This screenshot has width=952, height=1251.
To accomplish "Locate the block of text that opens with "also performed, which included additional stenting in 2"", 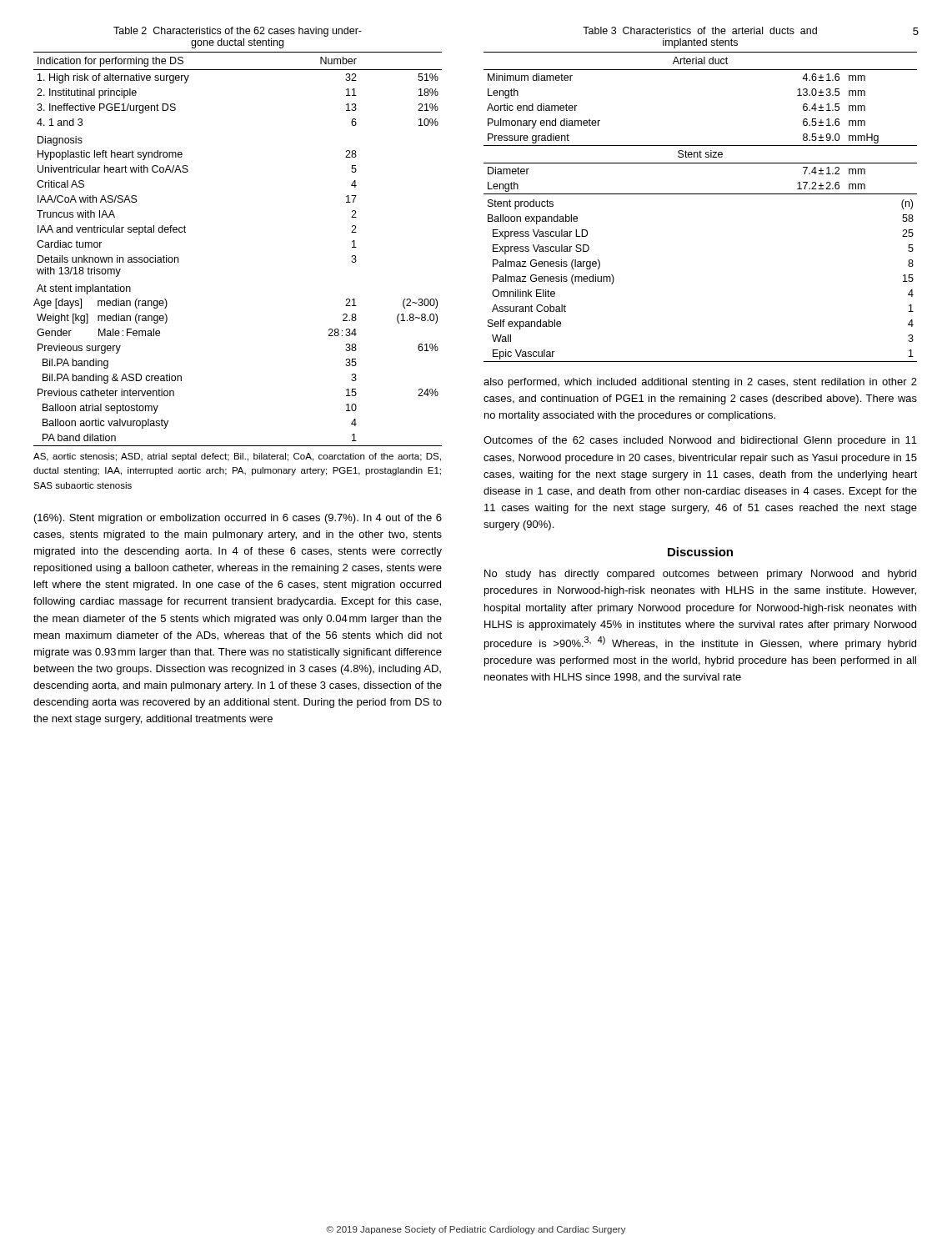I will pos(700,398).
